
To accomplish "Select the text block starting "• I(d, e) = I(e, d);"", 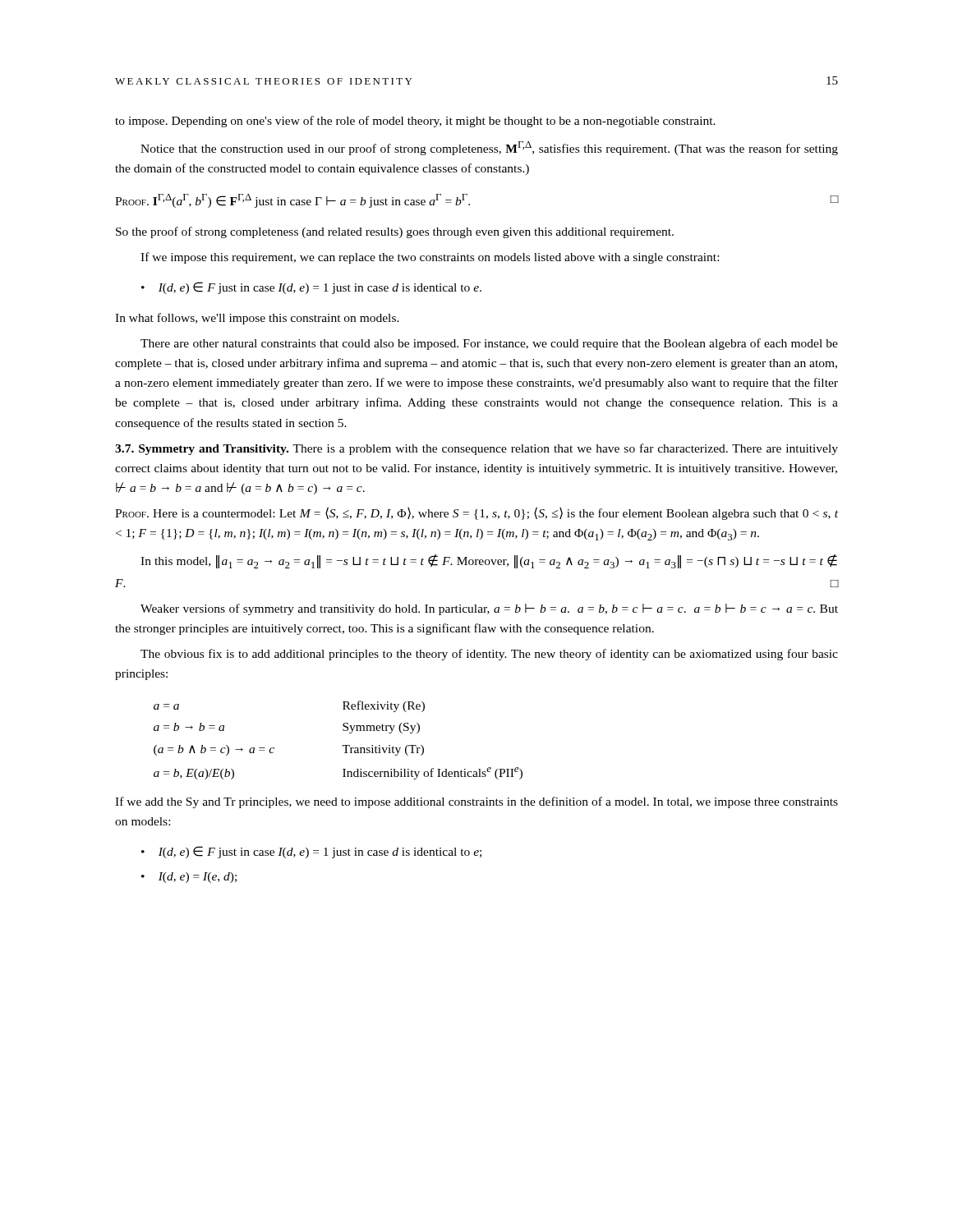I will [x=189, y=877].
